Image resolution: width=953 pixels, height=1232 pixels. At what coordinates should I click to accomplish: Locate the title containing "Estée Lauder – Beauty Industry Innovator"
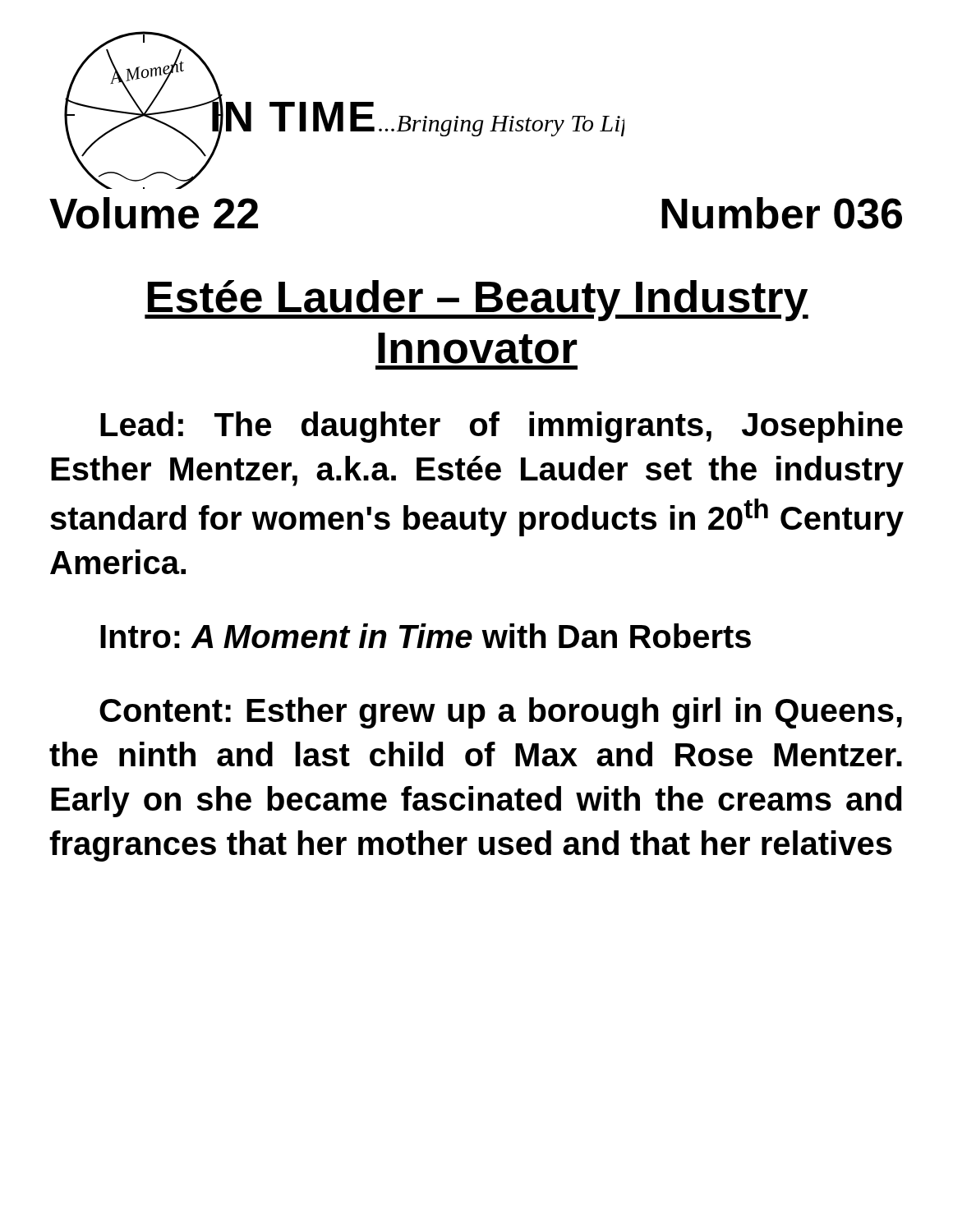476,322
